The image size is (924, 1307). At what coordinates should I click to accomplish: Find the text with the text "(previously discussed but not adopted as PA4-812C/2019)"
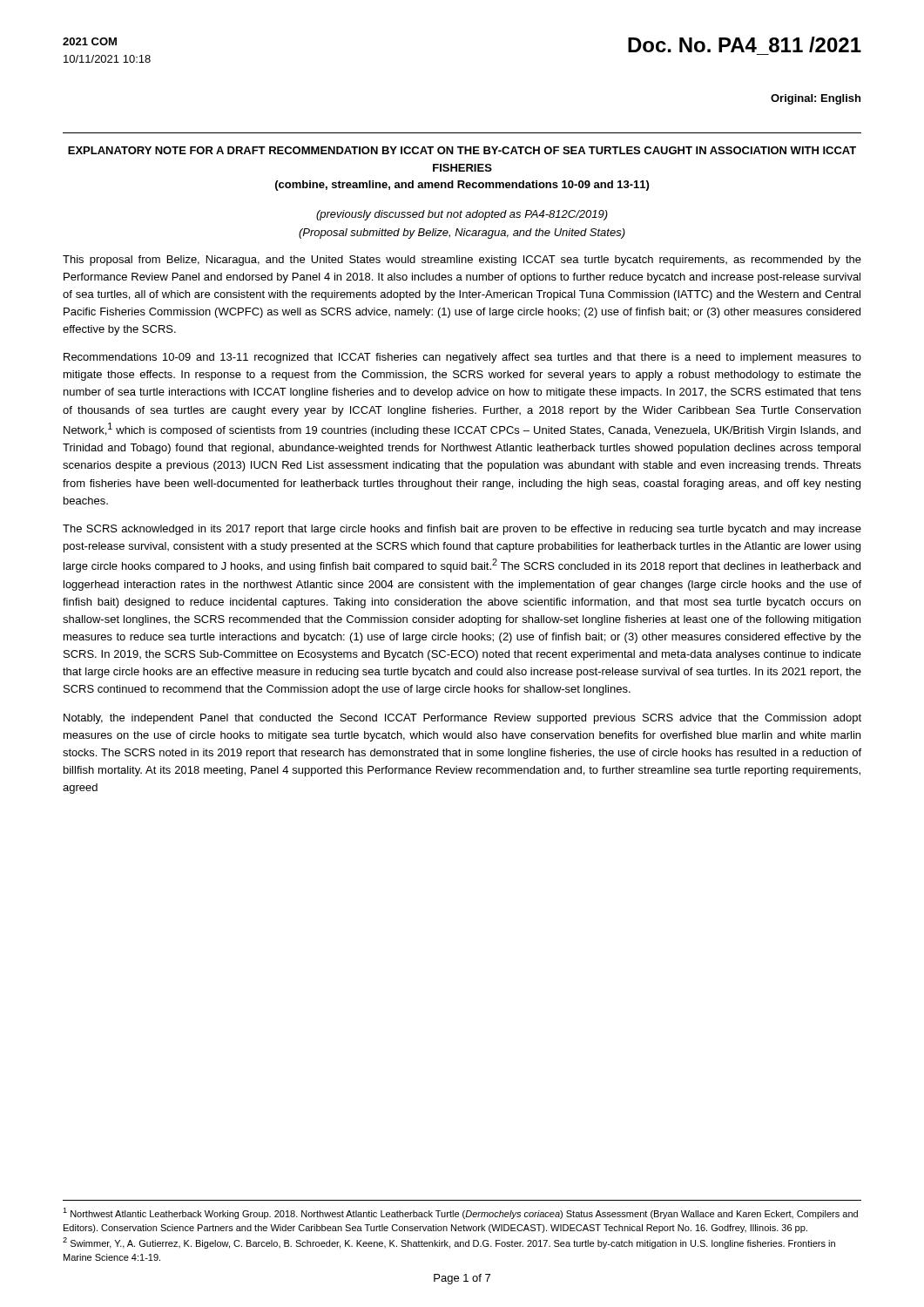(462, 213)
